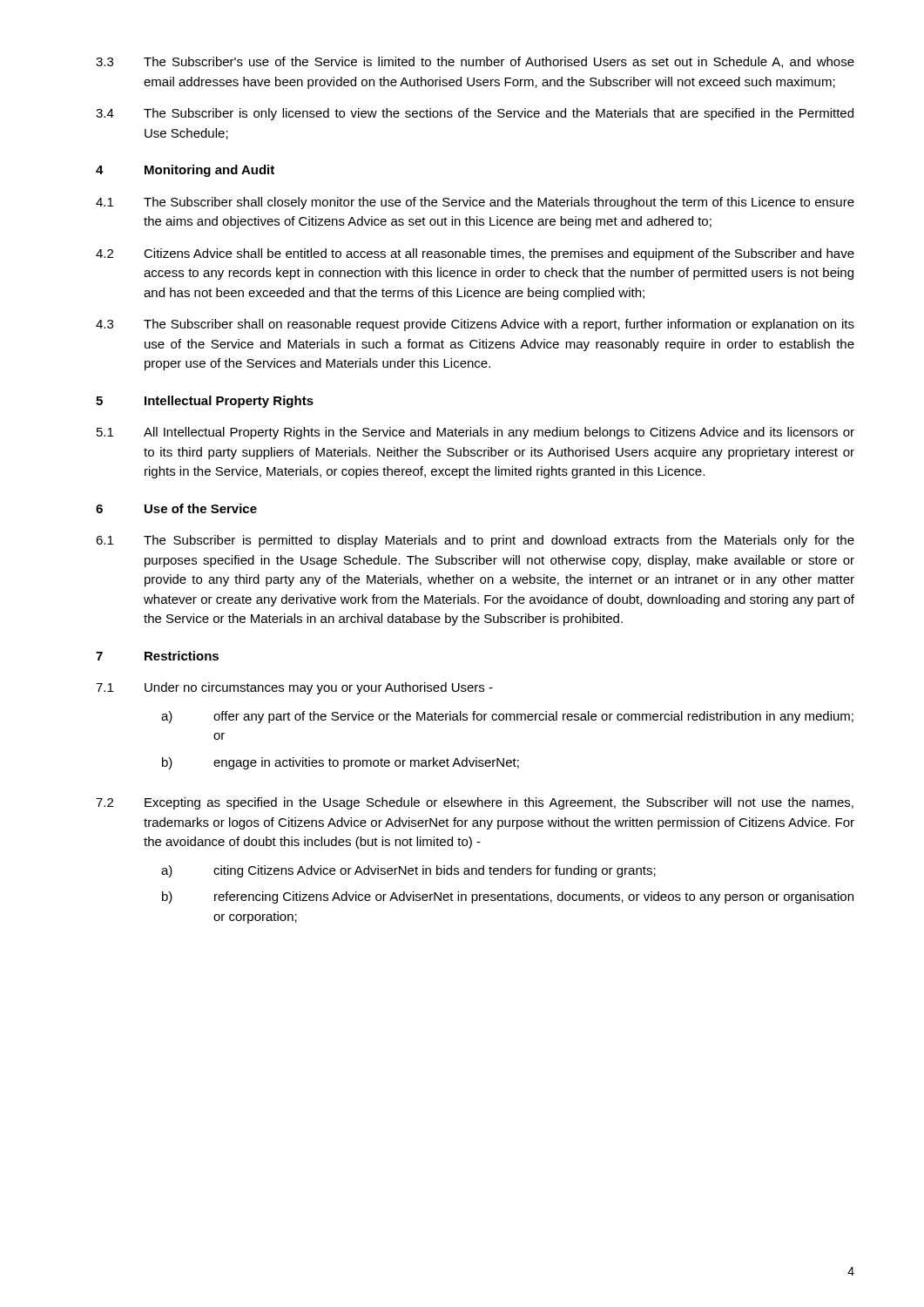Find the element starting "4.3 The Subscriber"

pyautogui.click(x=475, y=344)
